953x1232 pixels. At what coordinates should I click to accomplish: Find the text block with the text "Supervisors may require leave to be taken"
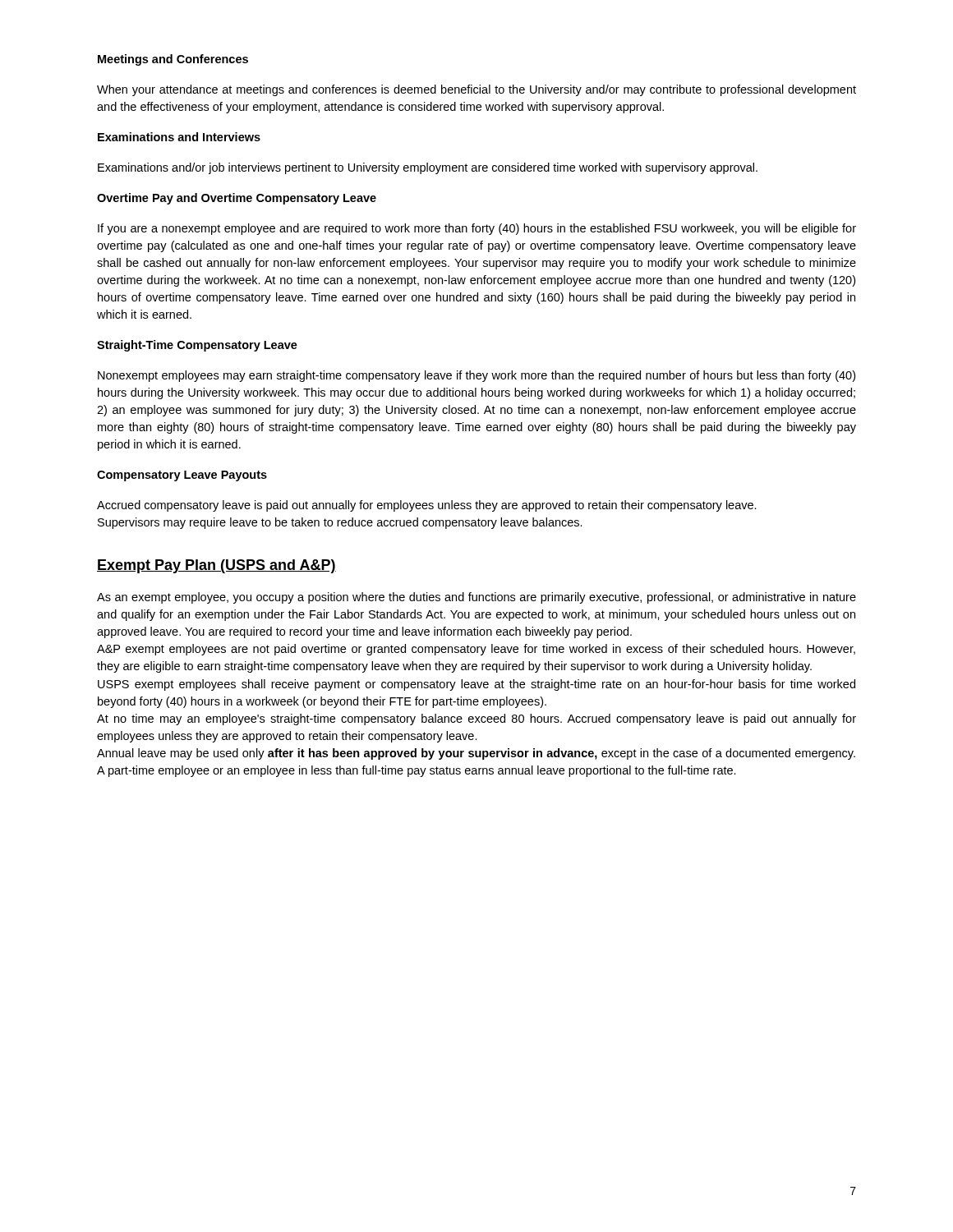tap(476, 523)
